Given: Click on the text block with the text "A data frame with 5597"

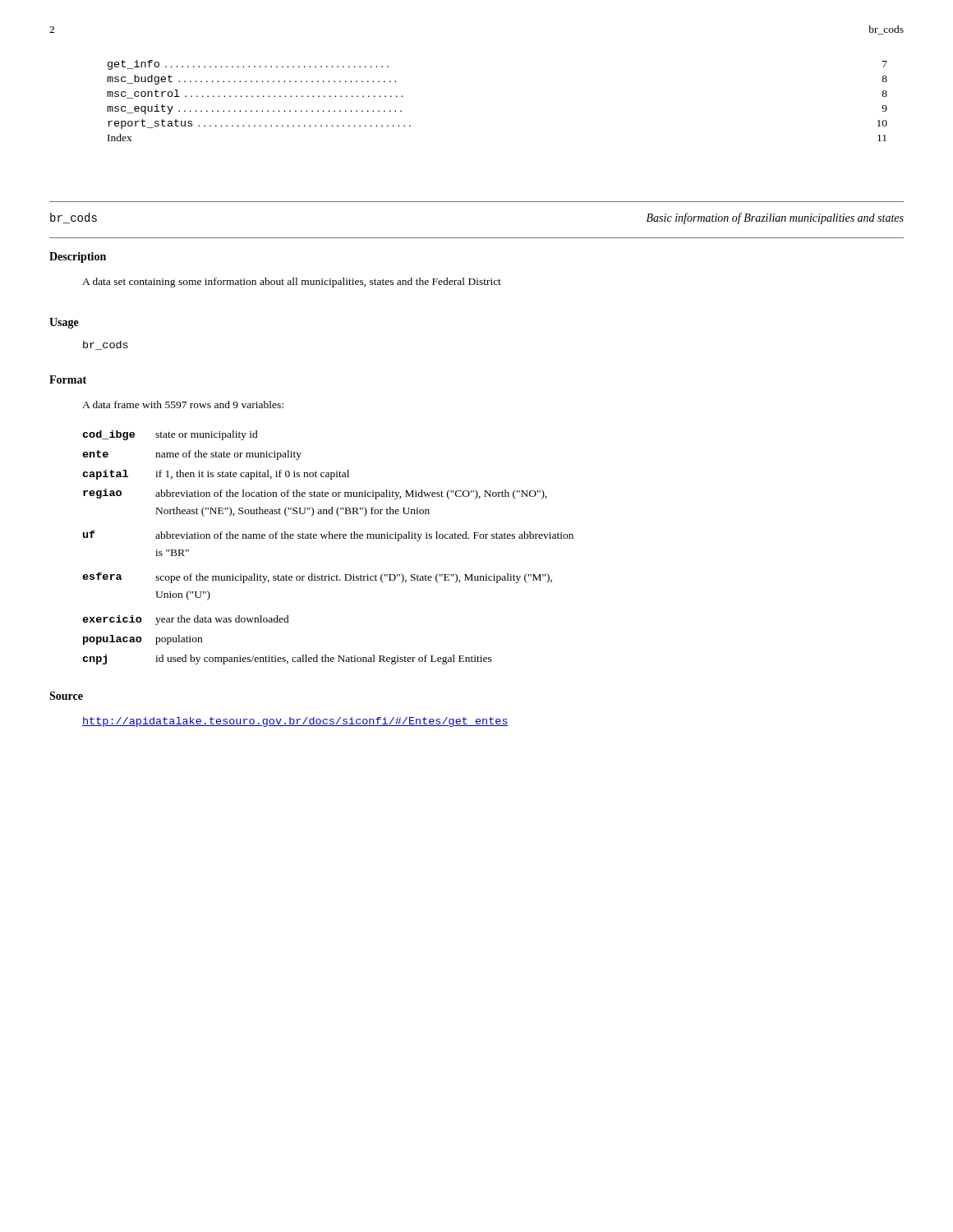Looking at the screenshot, I should 183,404.
